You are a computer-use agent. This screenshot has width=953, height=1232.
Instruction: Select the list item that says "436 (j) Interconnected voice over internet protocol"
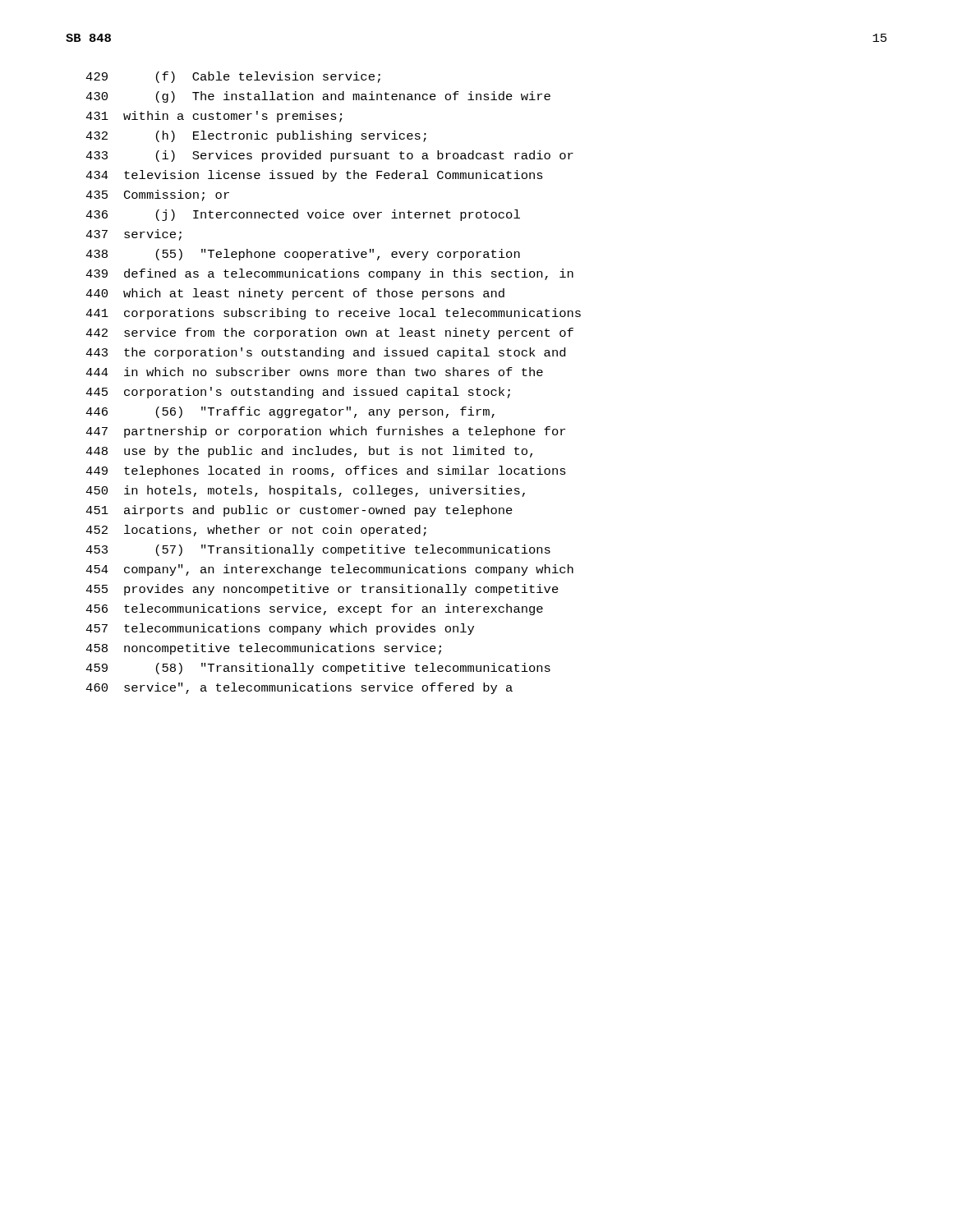[x=476, y=225]
